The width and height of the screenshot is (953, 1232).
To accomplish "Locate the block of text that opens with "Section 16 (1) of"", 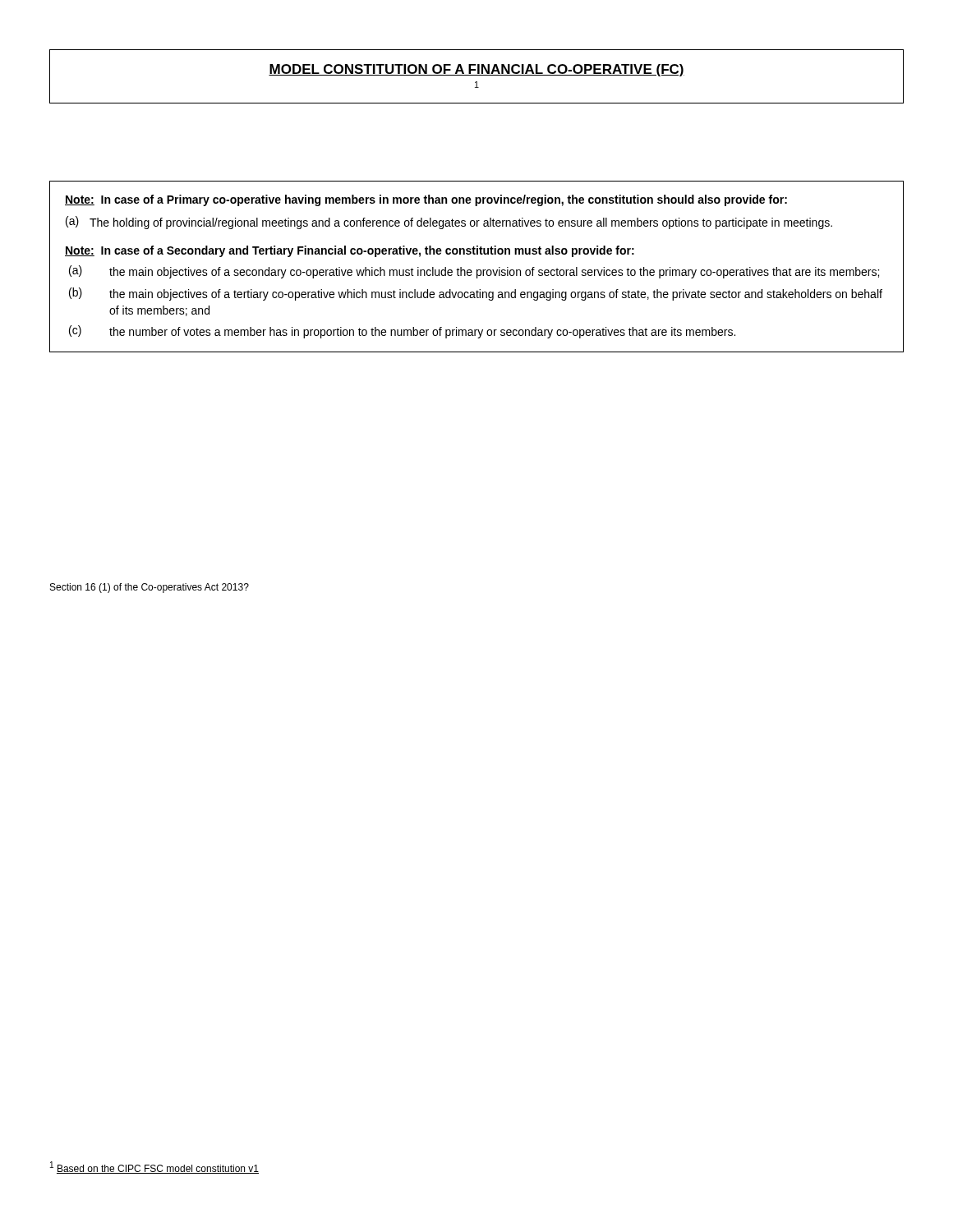I will [x=149, y=587].
